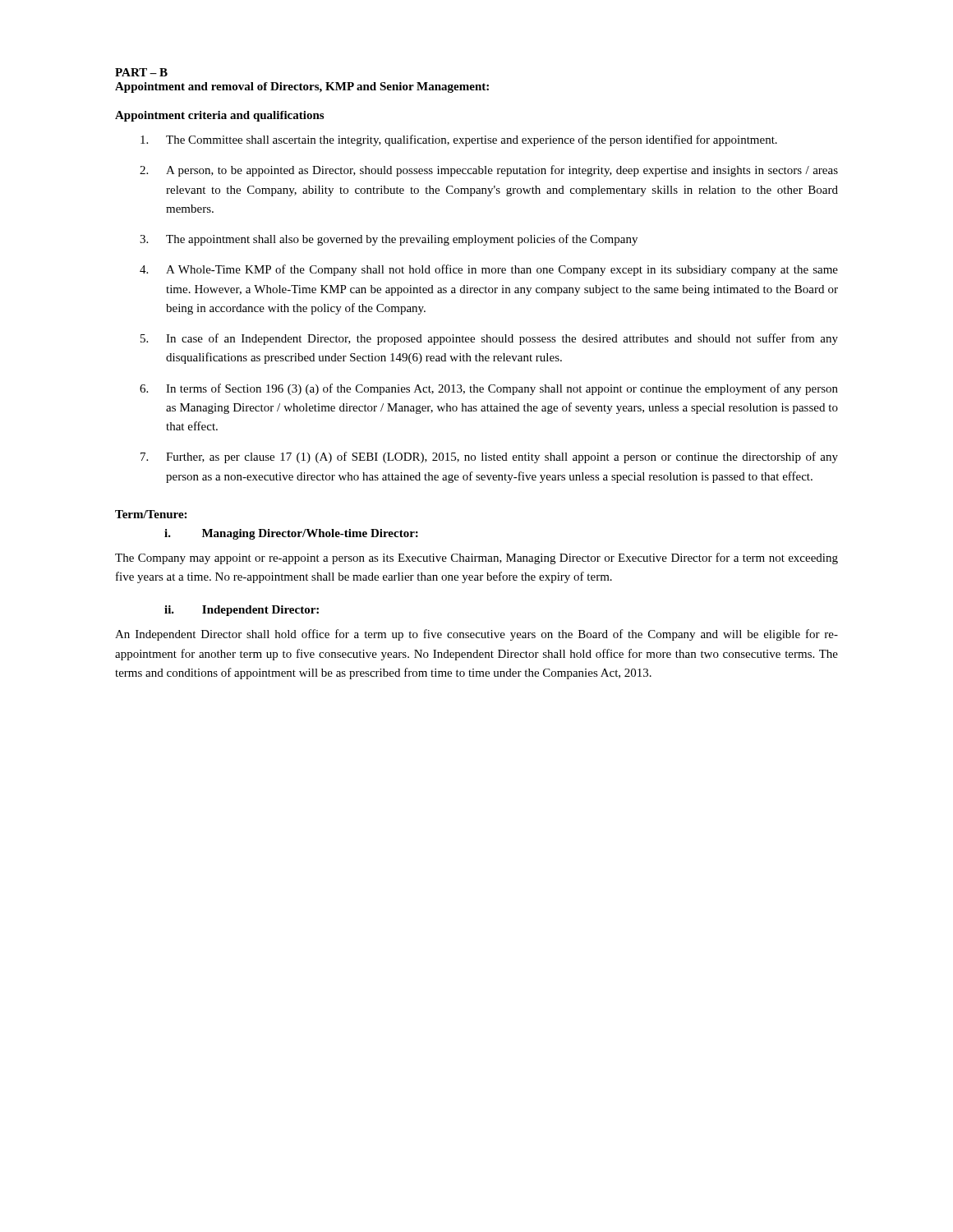Click the passage that begins "2. A person, to"

point(489,190)
